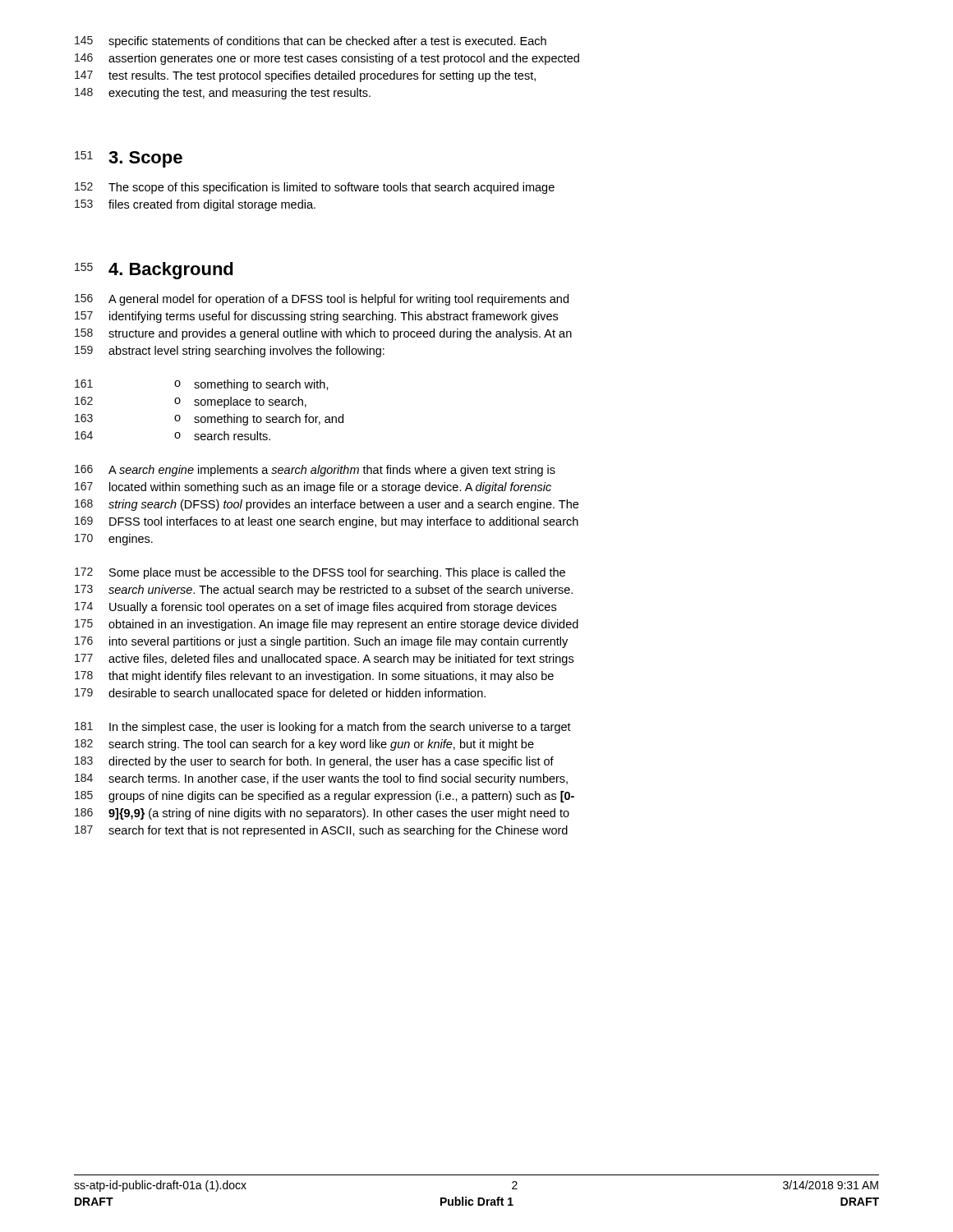
Task: Locate the text block containing "156 A general model"
Action: (476, 299)
